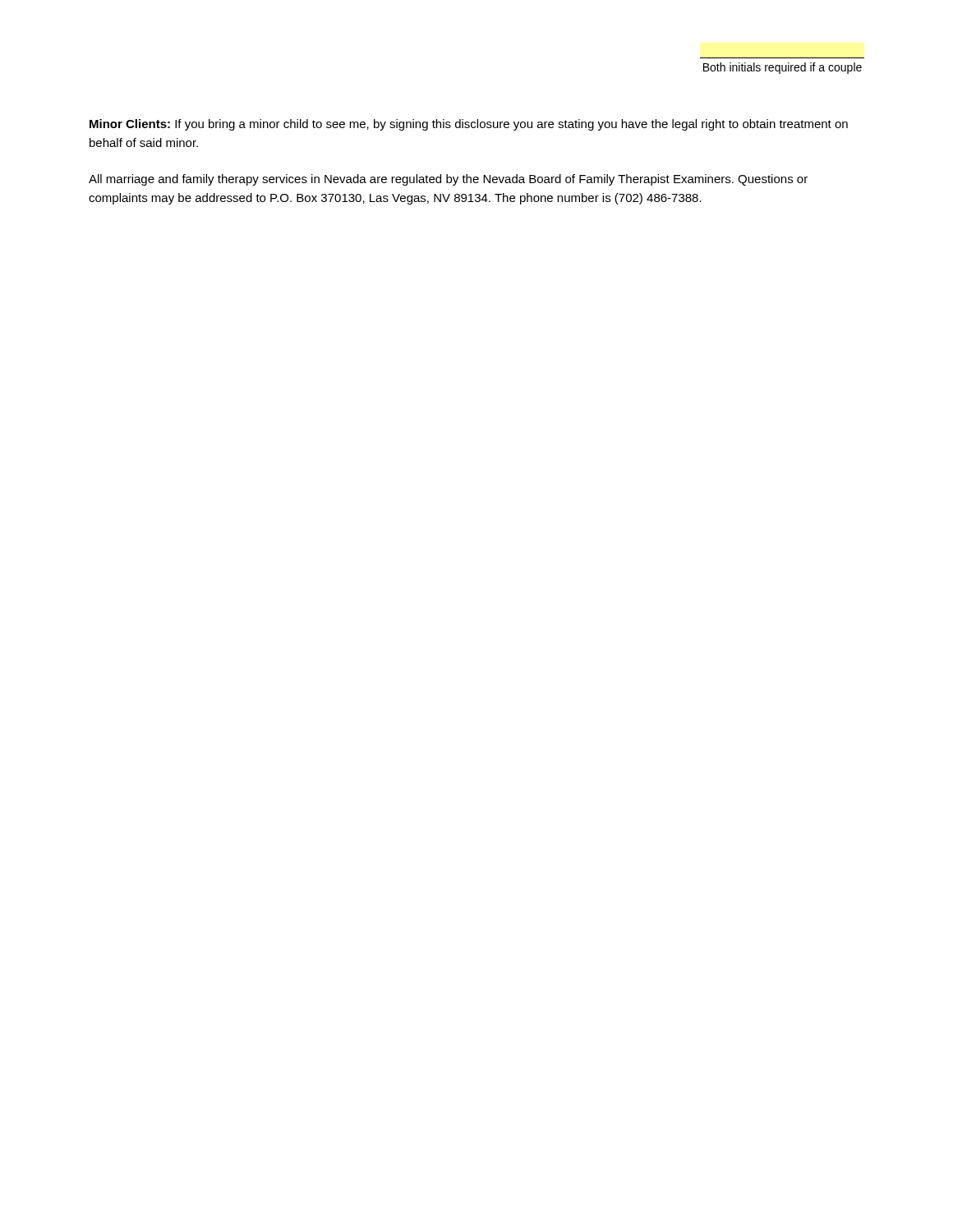Point to the block beginning "All marriage and family therapy services in Nevada"
953x1232 pixels.
click(x=448, y=188)
